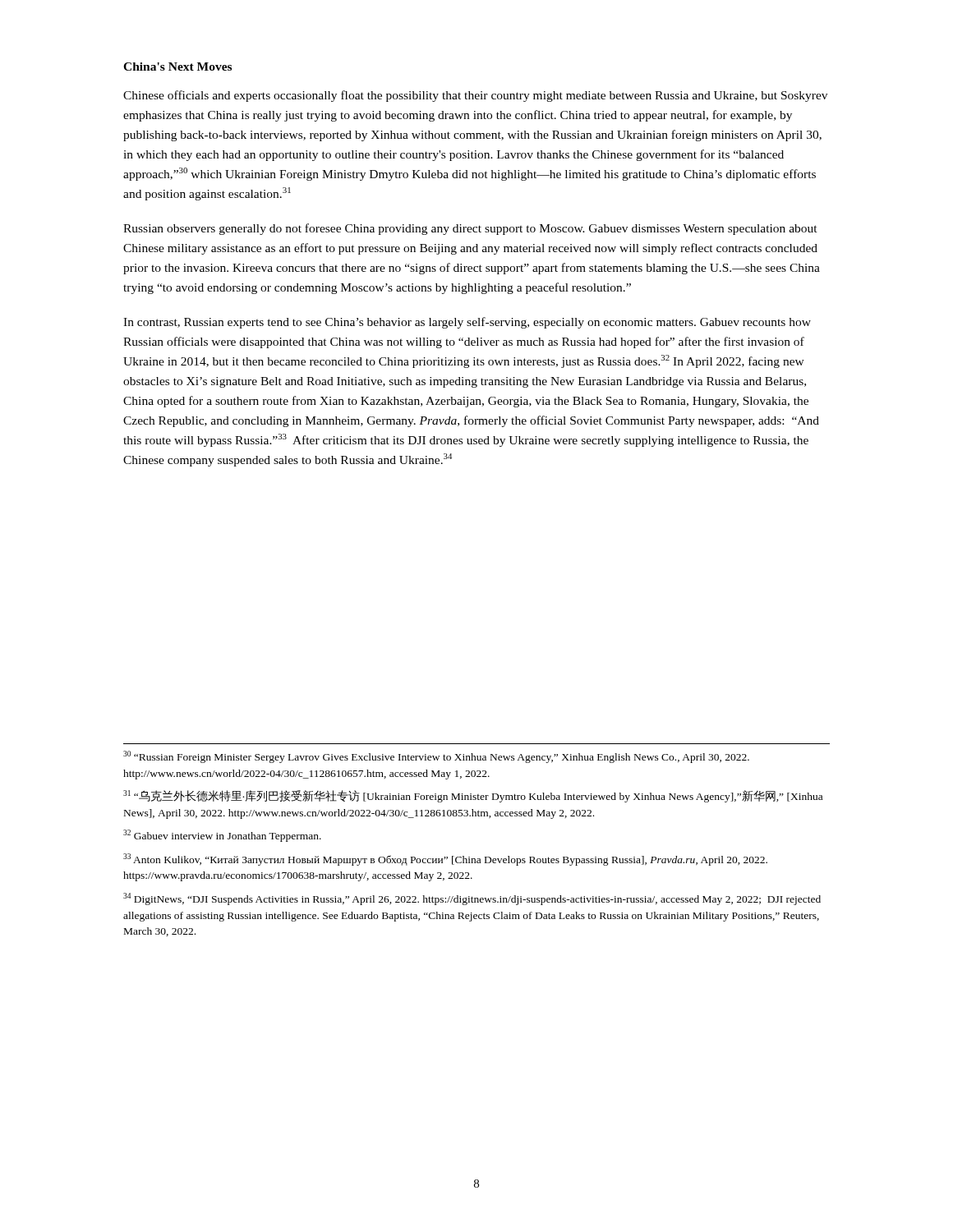The height and width of the screenshot is (1232, 953).
Task: Find the text block that says "In contrast, Russian experts"
Action: click(471, 391)
